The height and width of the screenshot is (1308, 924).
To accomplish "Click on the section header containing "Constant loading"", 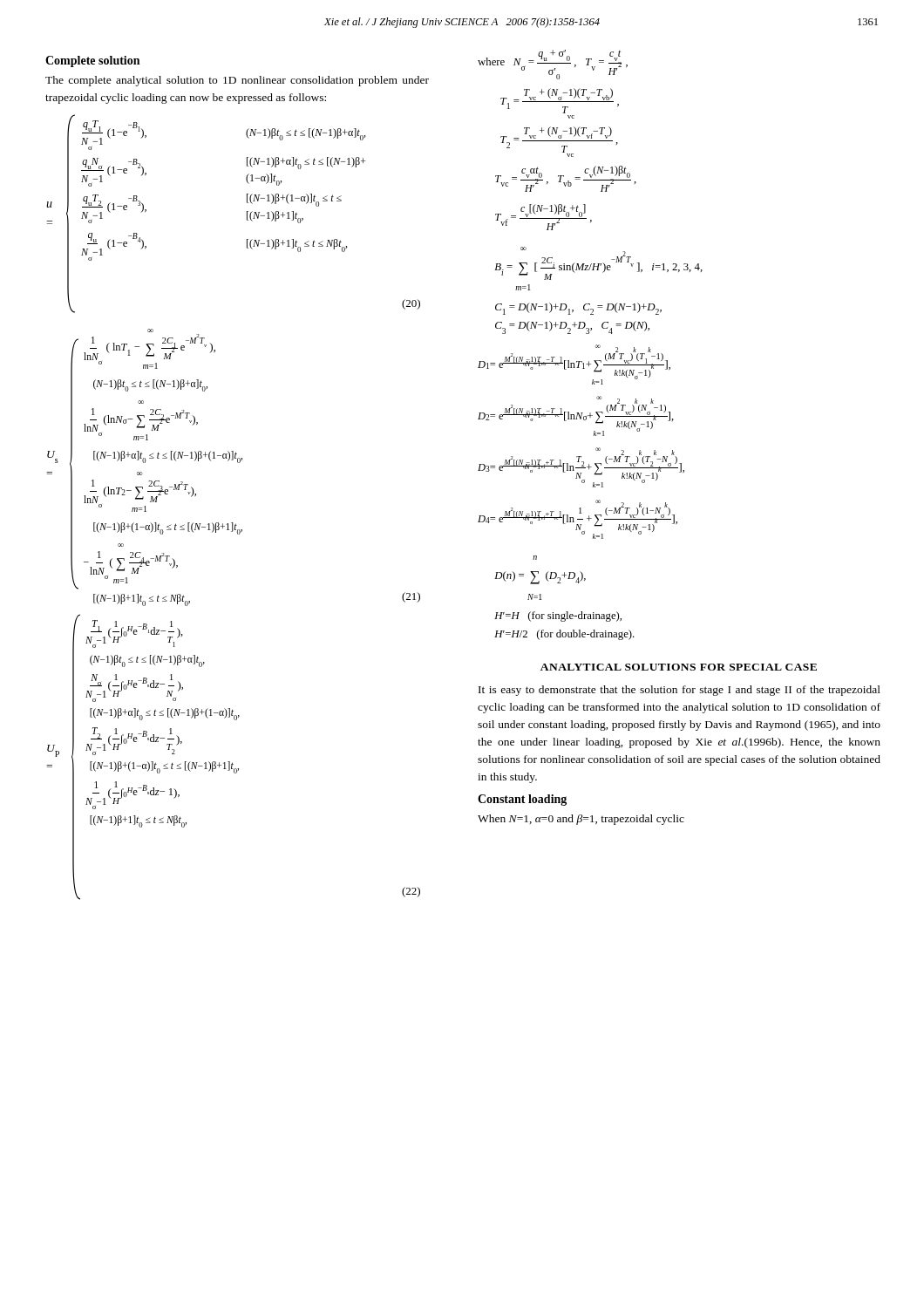I will tap(522, 799).
